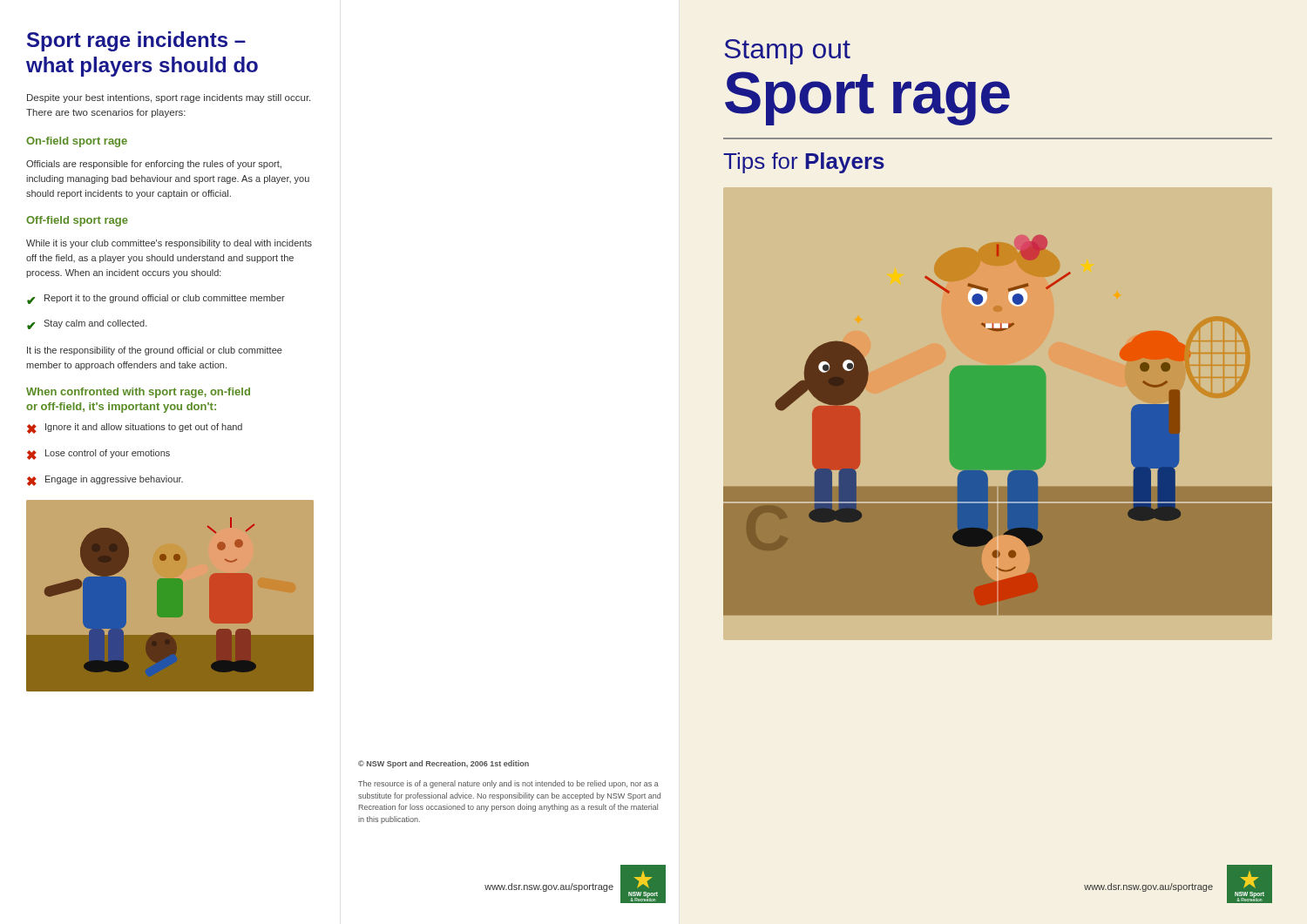Select the text block that reads "© NSW Sport and Recreation,"

tap(510, 792)
